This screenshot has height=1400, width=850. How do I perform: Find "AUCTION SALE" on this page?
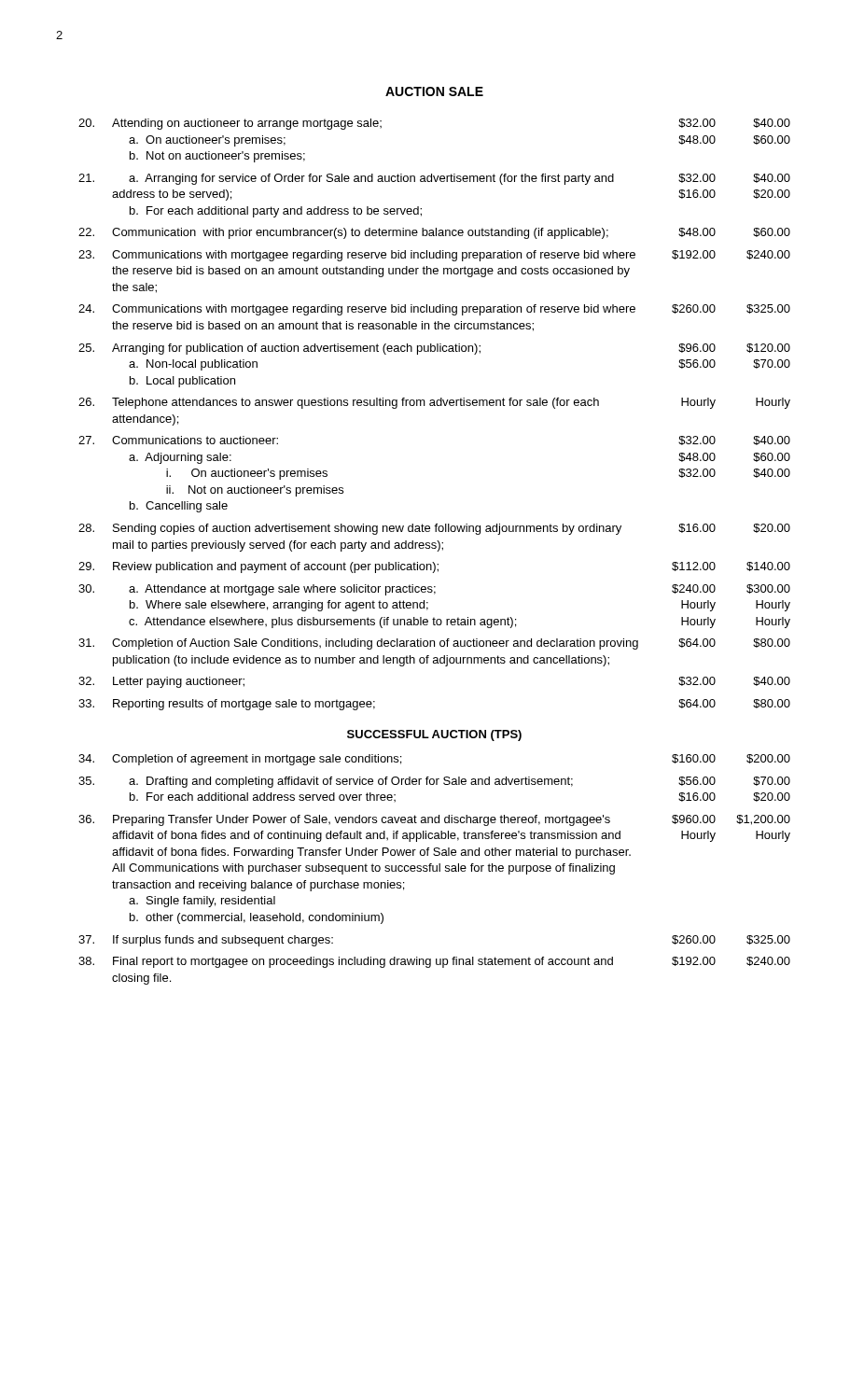click(434, 91)
